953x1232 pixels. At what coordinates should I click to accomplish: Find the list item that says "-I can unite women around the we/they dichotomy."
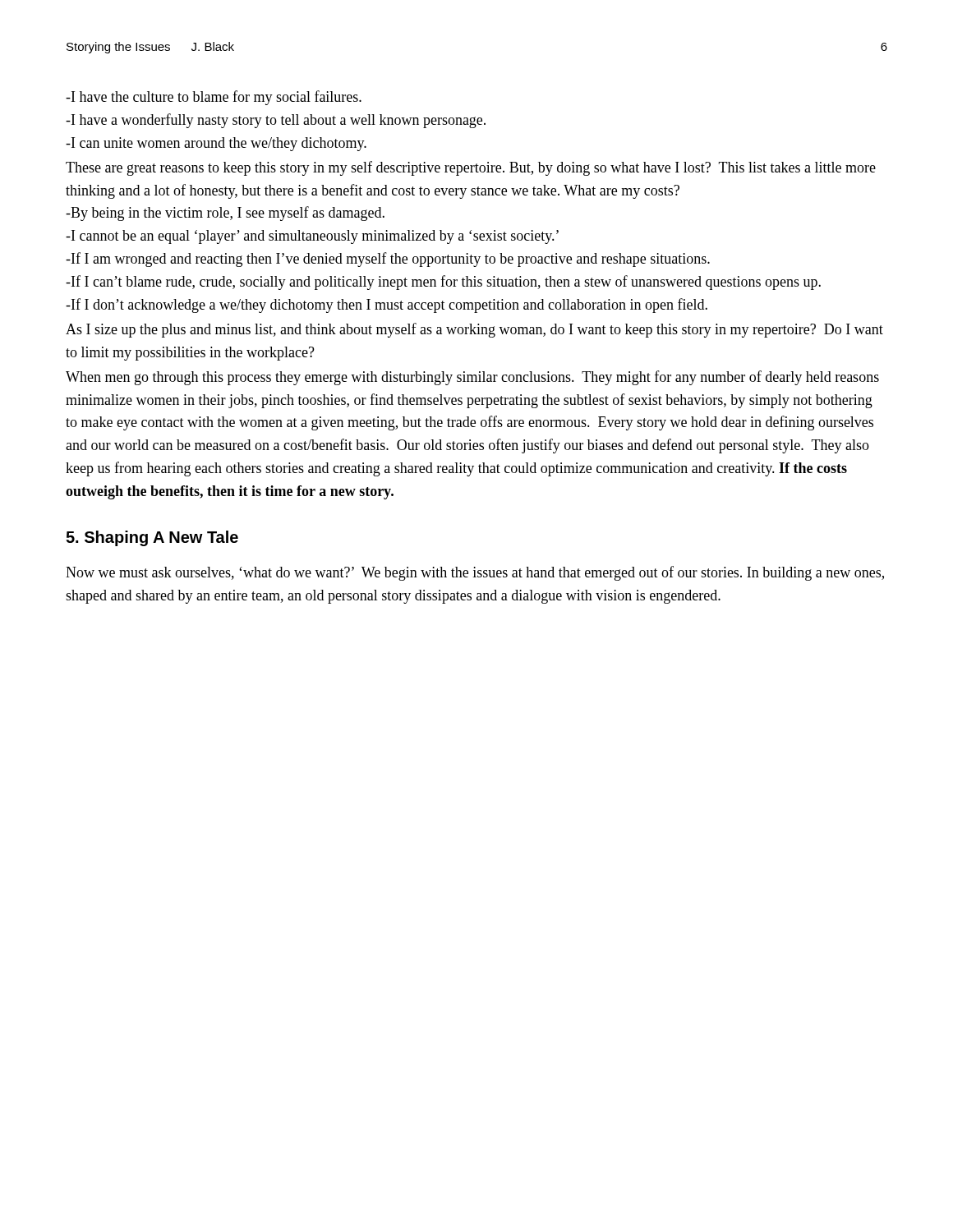coord(216,143)
